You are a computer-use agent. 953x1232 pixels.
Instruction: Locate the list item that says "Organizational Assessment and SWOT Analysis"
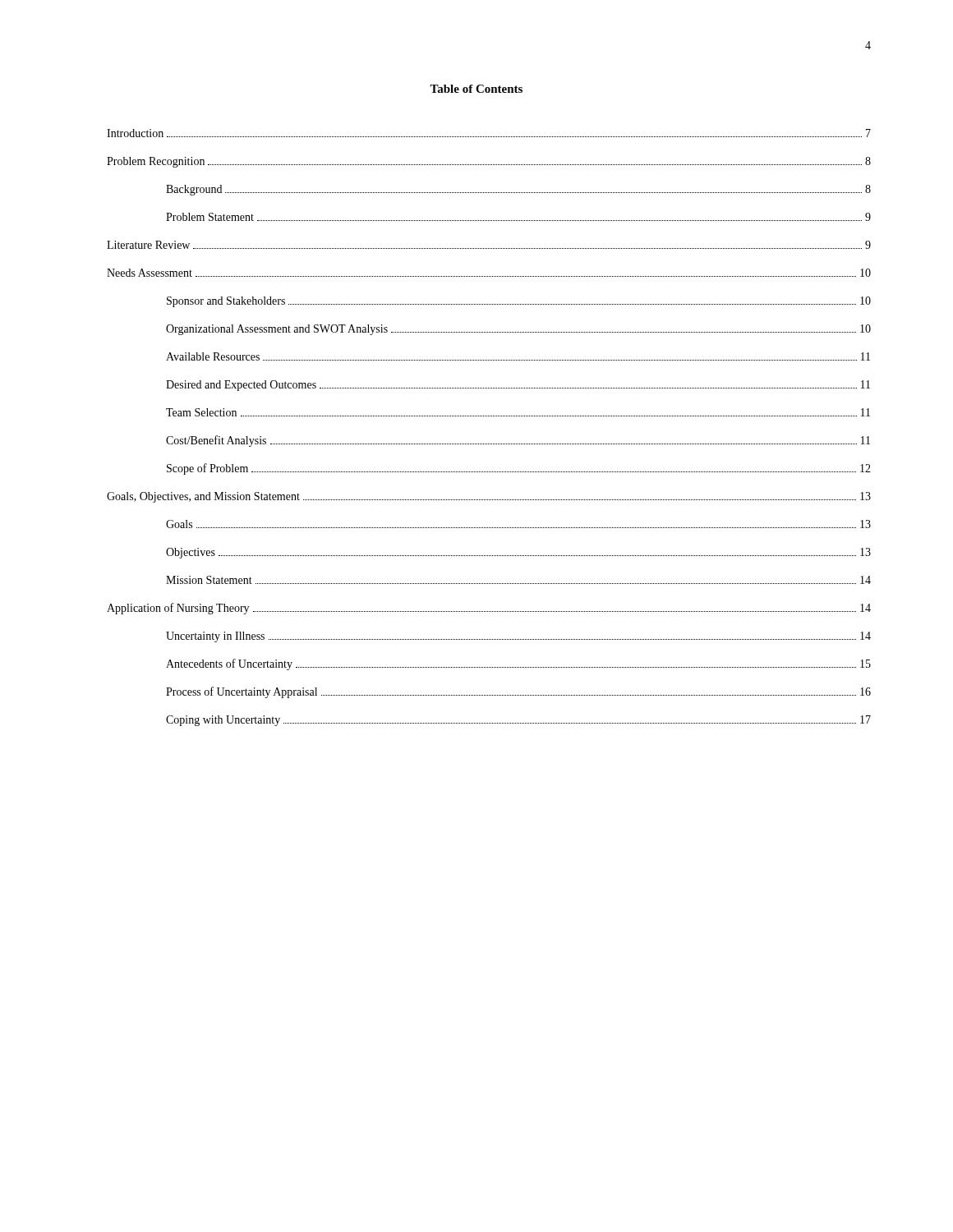click(518, 329)
